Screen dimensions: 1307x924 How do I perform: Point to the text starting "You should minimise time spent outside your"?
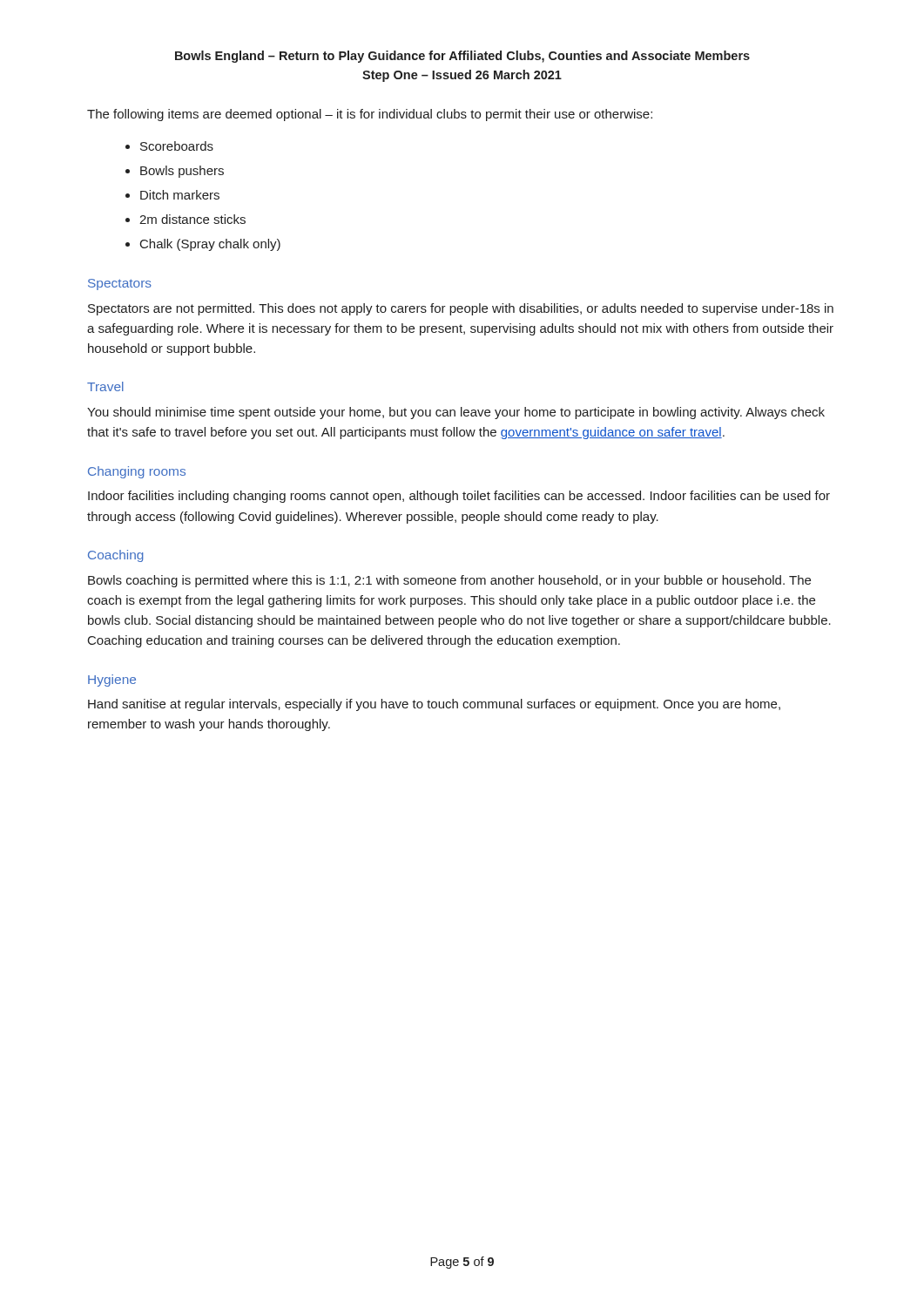point(456,422)
